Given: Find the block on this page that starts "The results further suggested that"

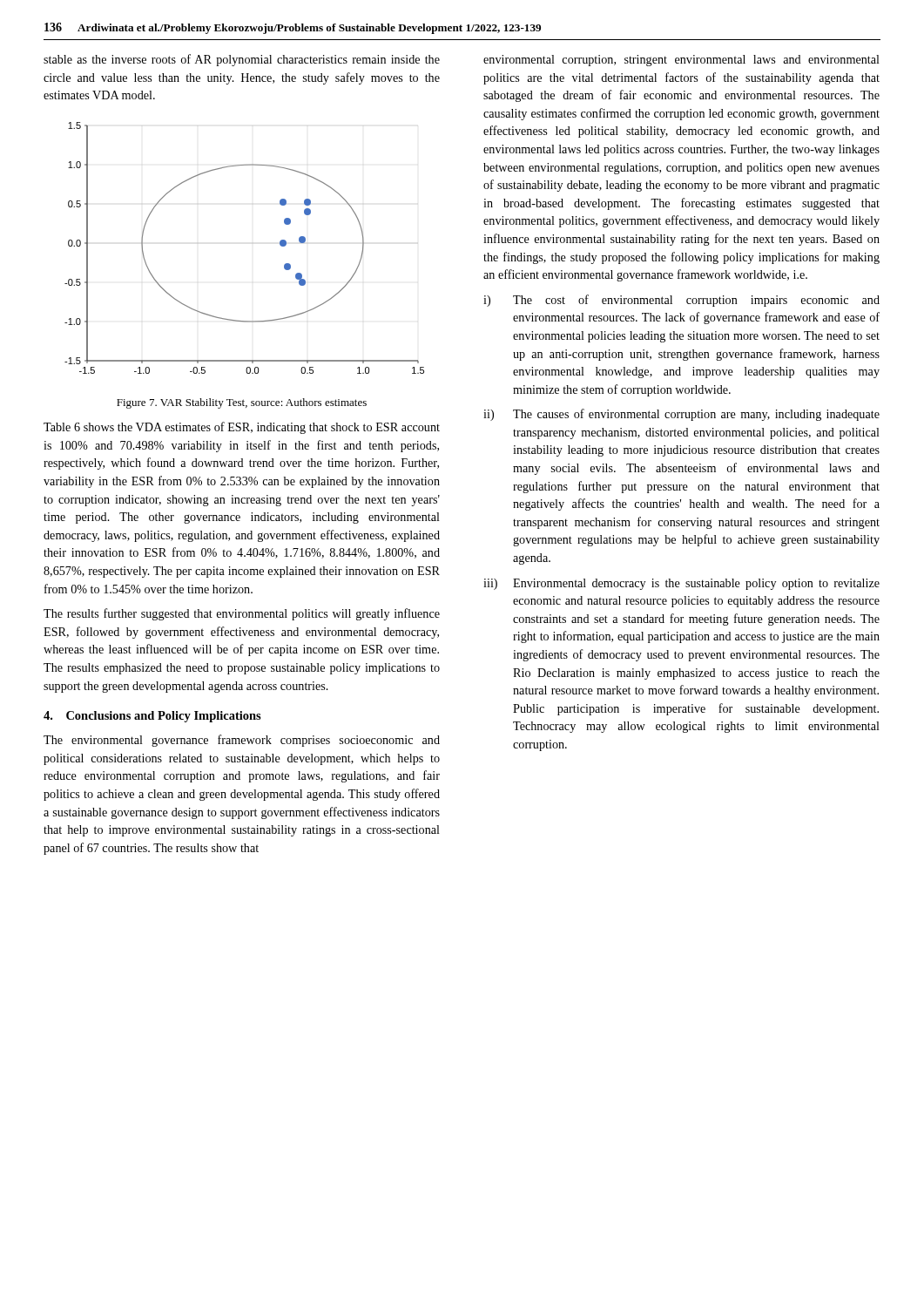Looking at the screenshot, I should pos(242,649).
